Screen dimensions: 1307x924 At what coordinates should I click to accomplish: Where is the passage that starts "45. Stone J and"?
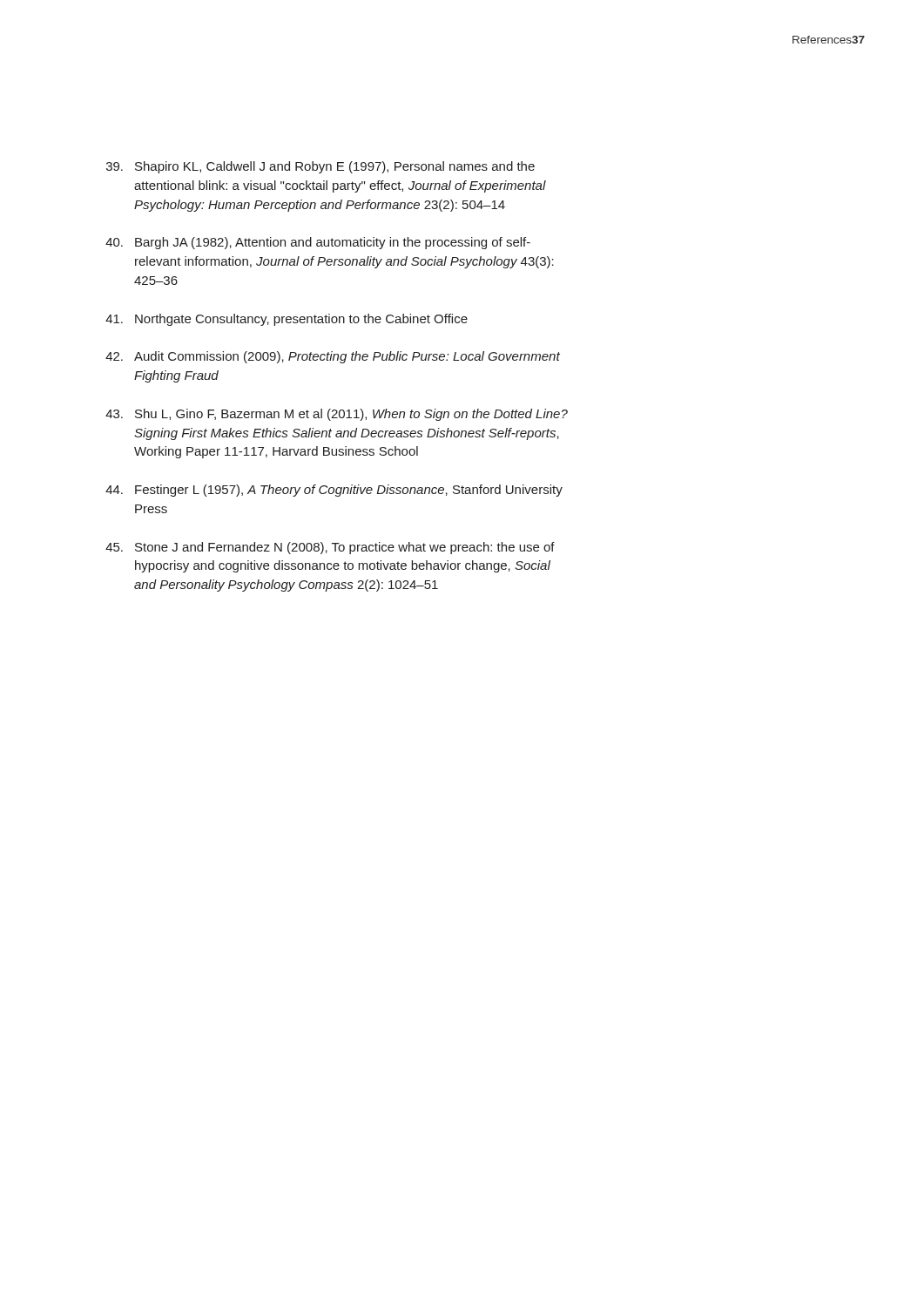tap(331, 566)
